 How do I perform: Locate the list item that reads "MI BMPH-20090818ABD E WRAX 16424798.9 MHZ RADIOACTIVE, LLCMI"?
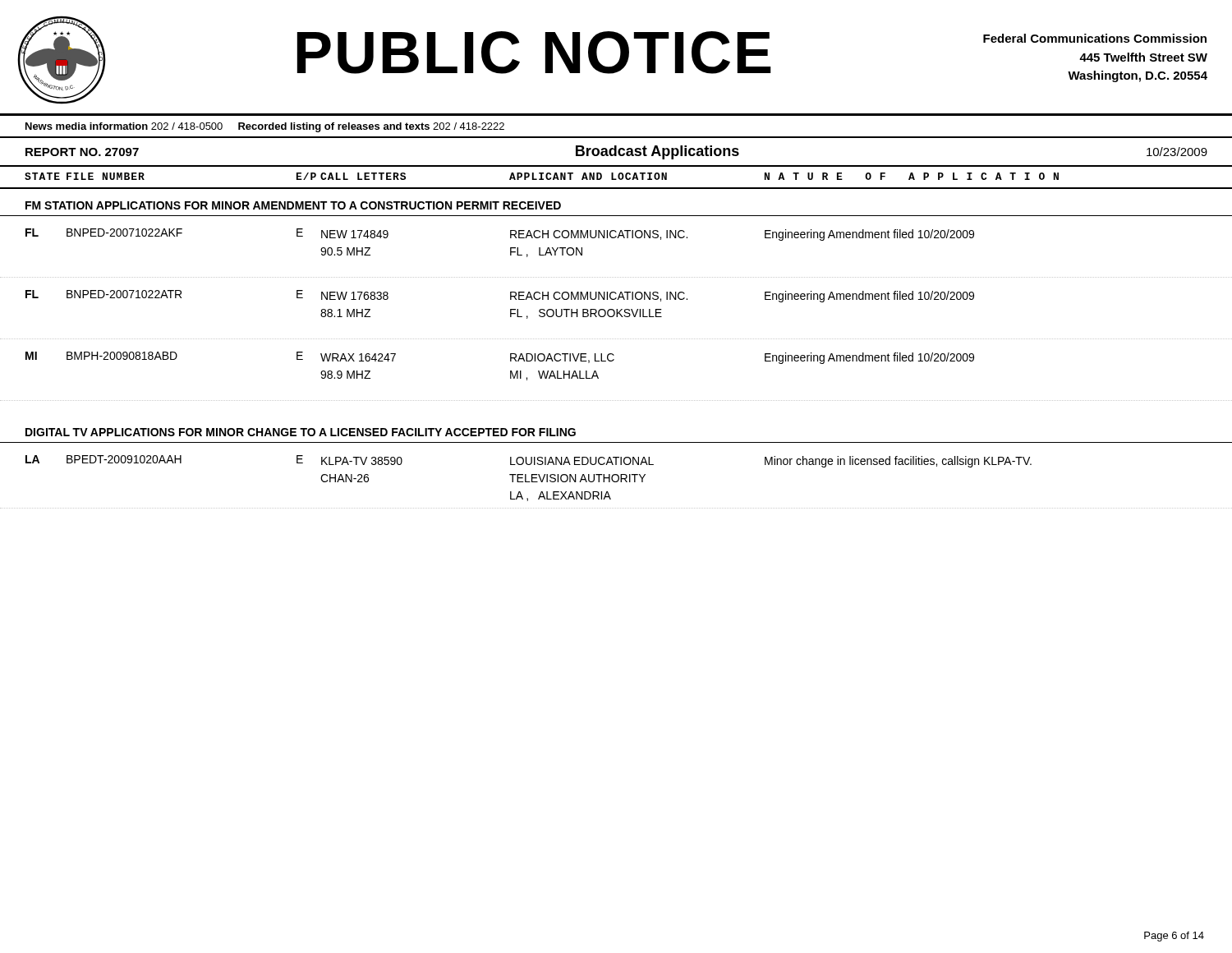tap(616, 366)
